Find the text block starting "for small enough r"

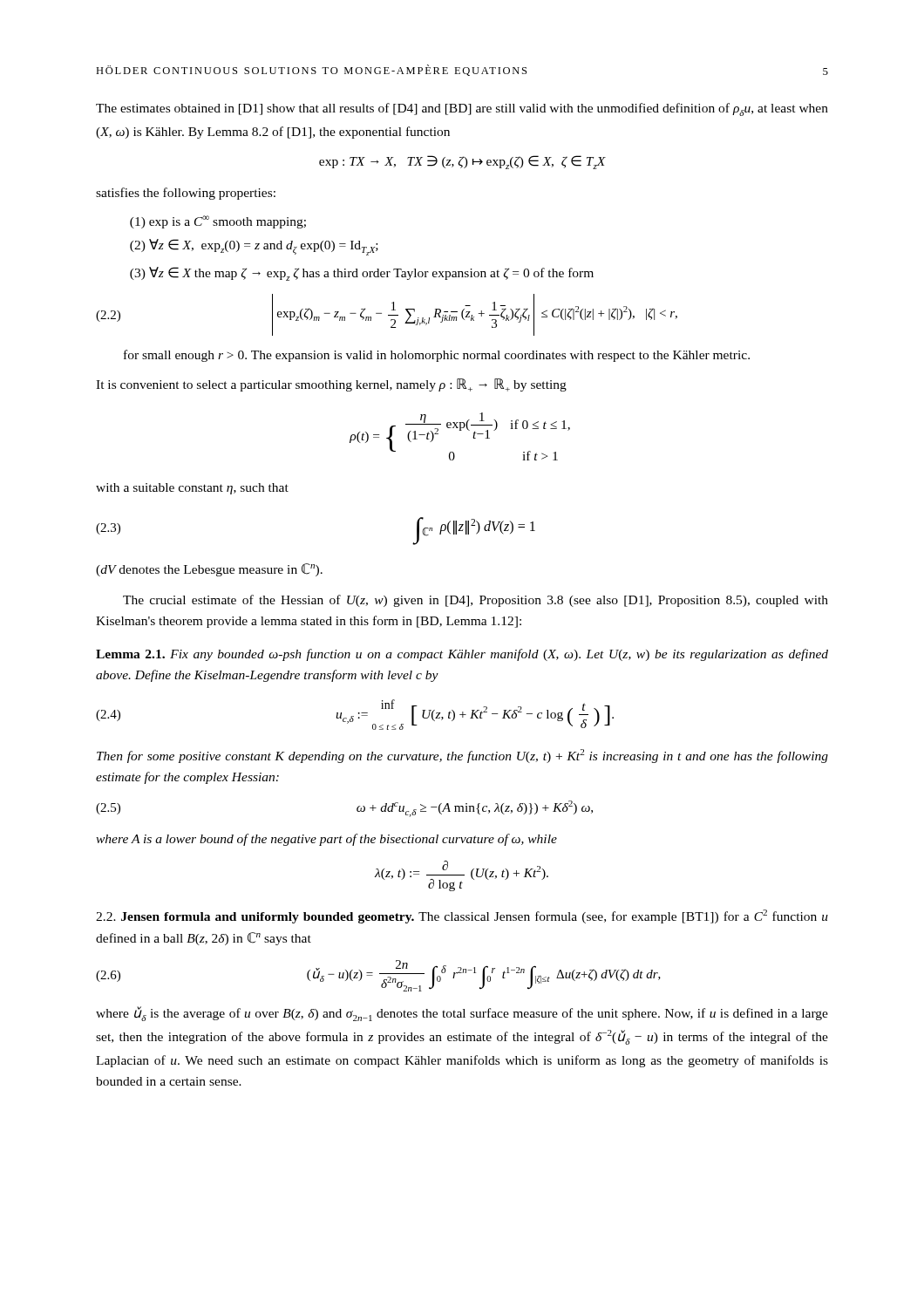pyautogui.click(x=423, y=355)
